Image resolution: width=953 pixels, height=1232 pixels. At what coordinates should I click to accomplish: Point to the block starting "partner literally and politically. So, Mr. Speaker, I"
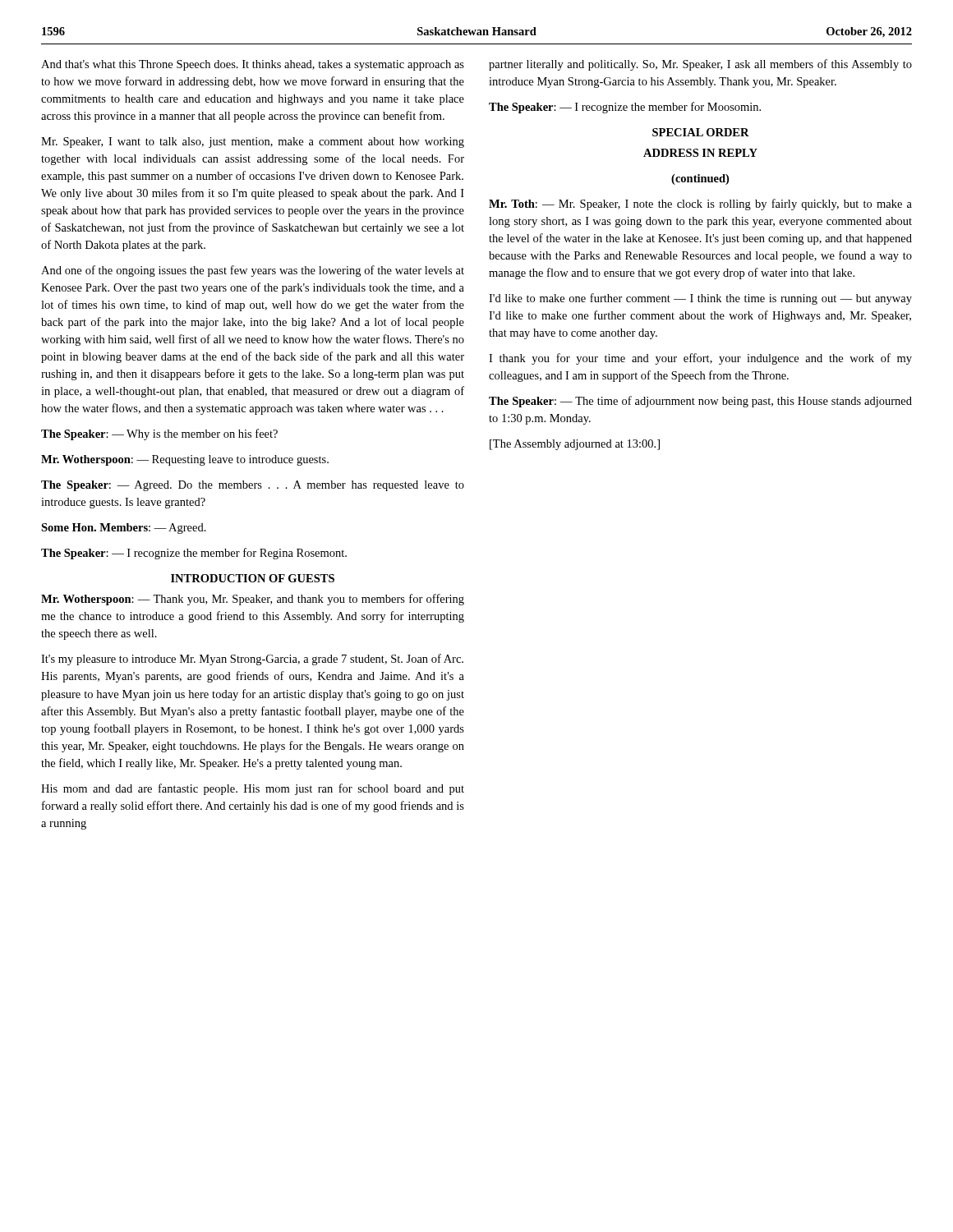(x=700, y=73)
